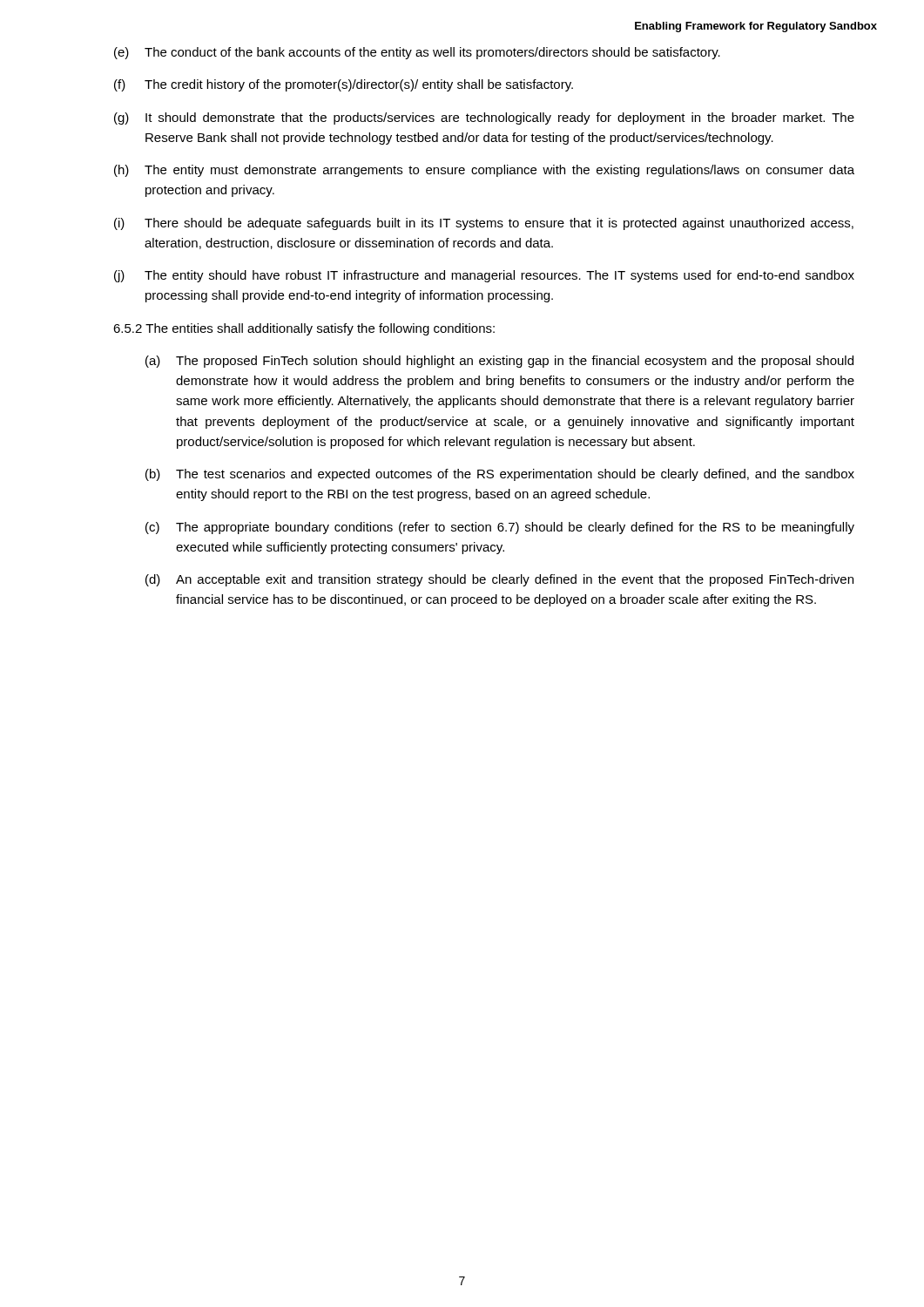This screenshot has height=1307, width=924.
Task: Locate the block starting "(e) The conduct"
Action: point(484,52)
